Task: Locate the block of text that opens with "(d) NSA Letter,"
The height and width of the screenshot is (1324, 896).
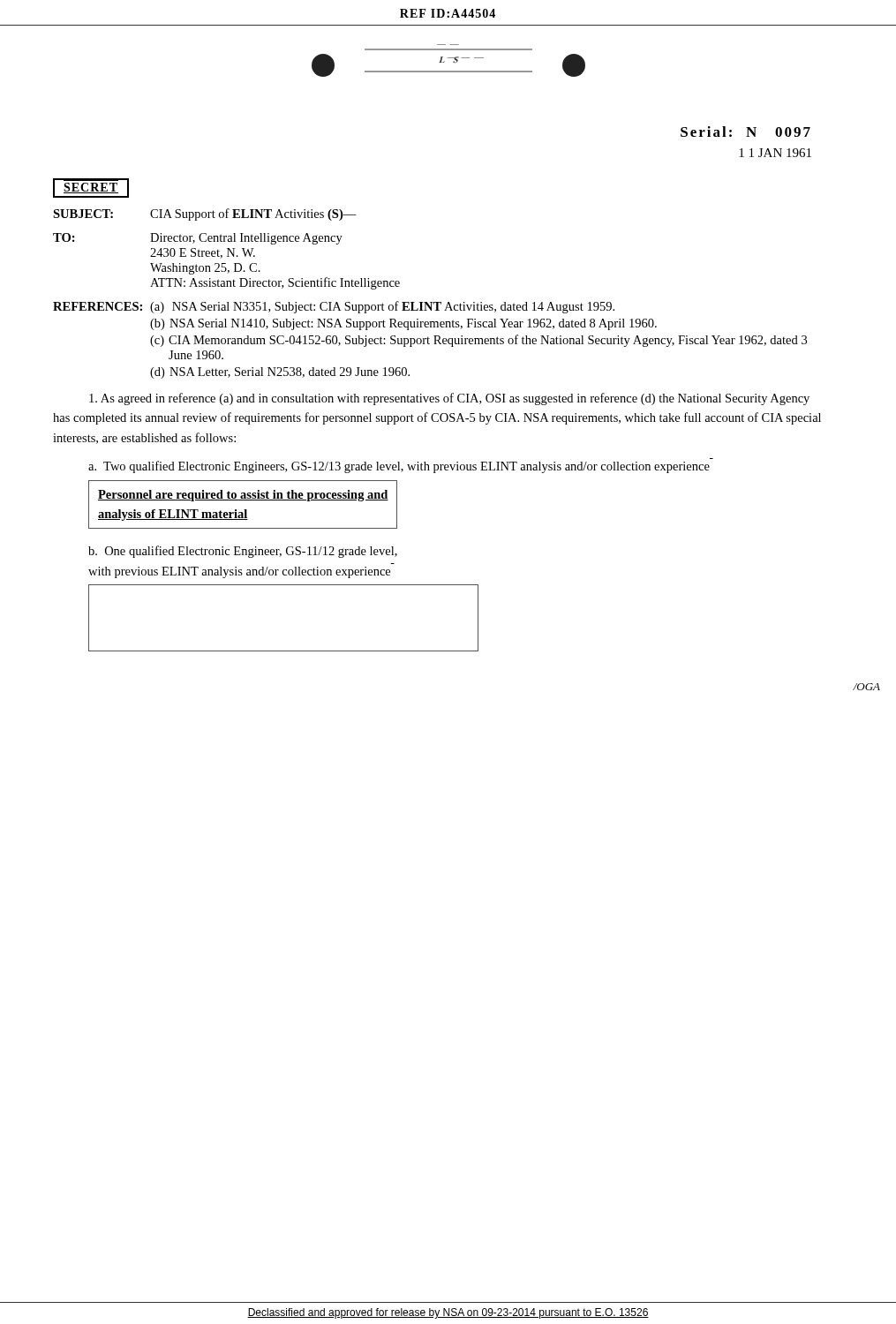Action: 280,372
